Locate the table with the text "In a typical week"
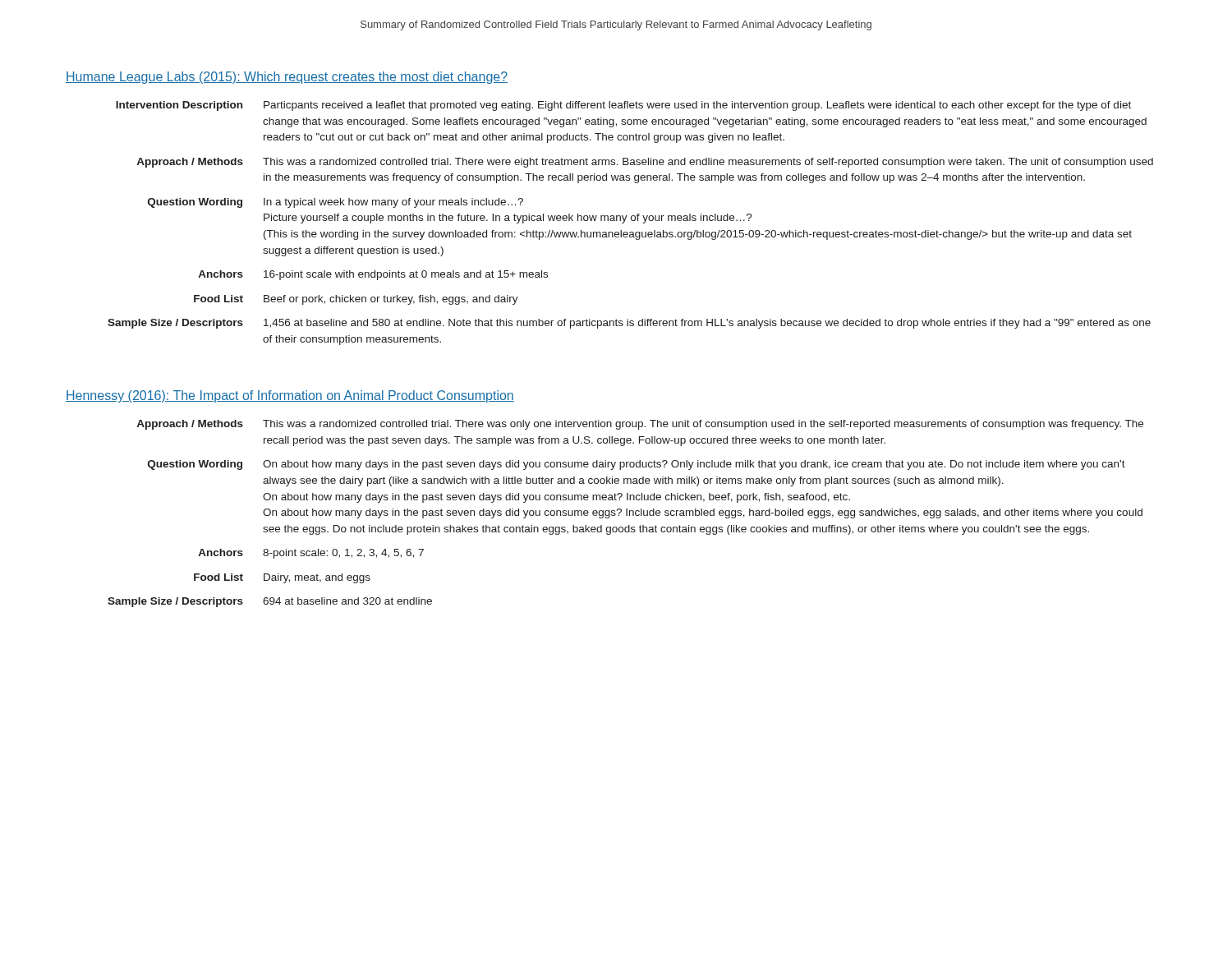1232x953 pixels. click(x=616, y=222)
